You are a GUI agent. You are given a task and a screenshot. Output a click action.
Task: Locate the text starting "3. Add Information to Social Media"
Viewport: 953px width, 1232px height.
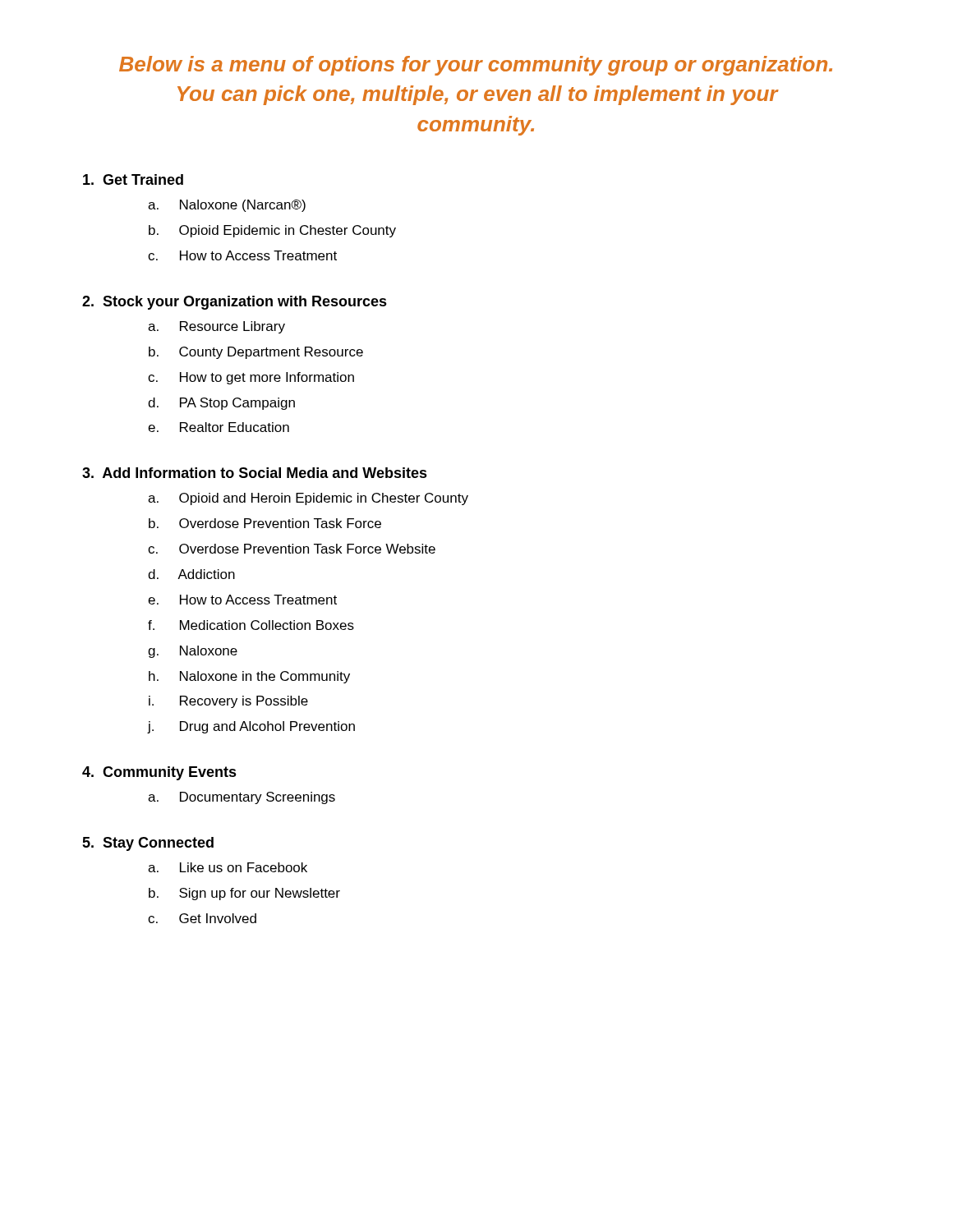pos(255,473)
